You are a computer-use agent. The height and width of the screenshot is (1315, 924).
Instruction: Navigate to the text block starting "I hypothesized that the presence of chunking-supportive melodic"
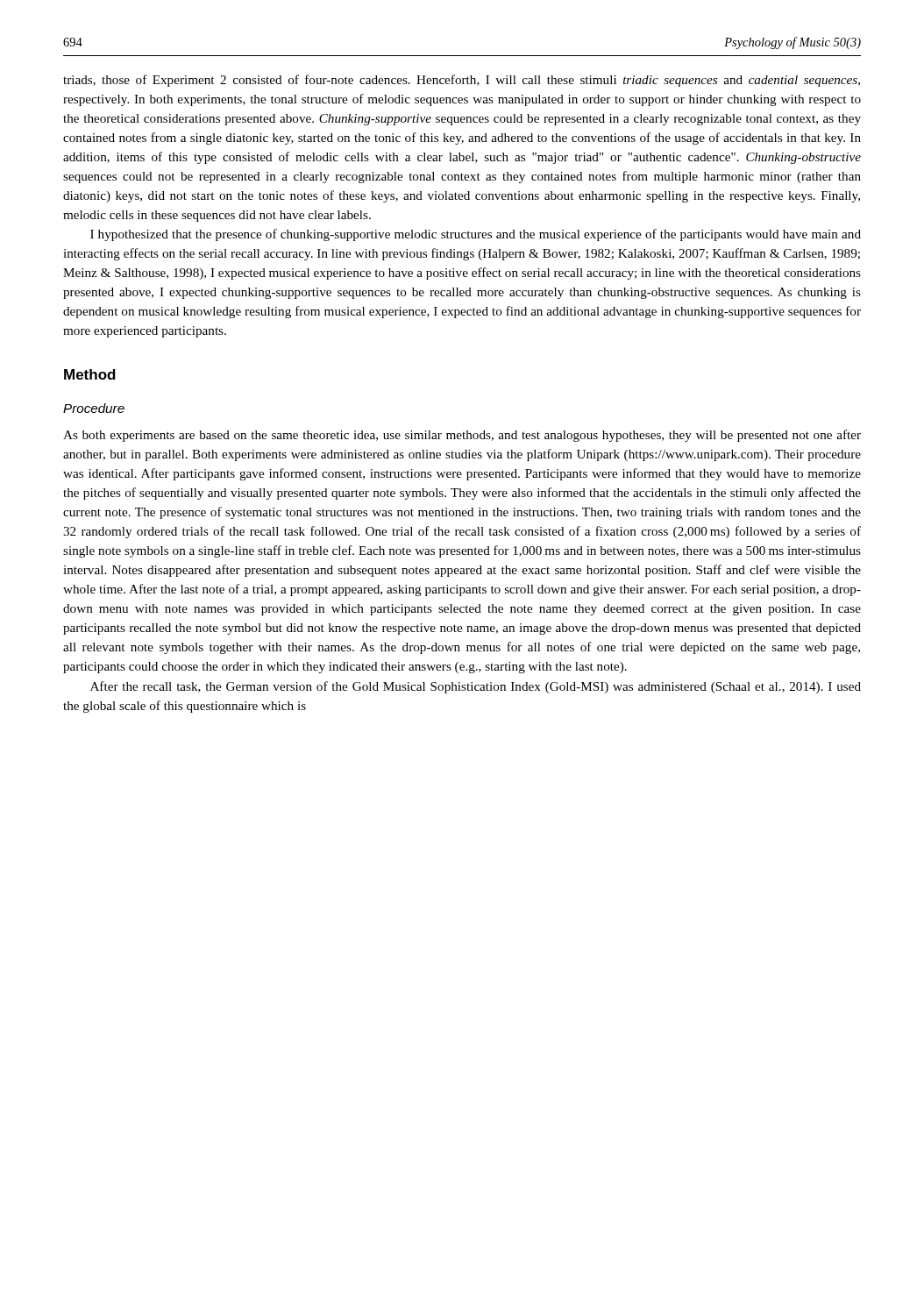(x=462, y=283)
